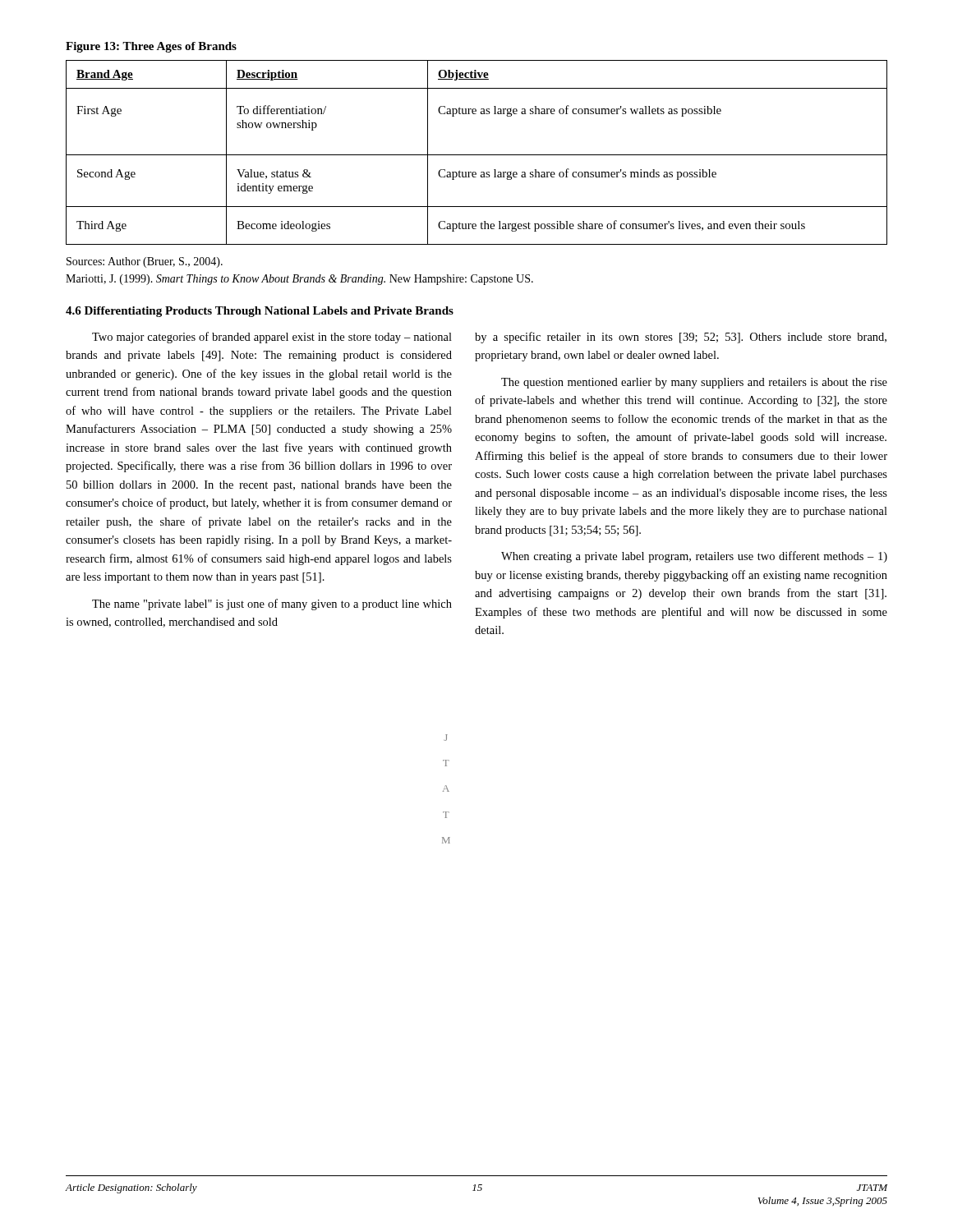Locate the block starting "Figure 13: Three Ages"

pyautogui.click(x=151, y=46)
